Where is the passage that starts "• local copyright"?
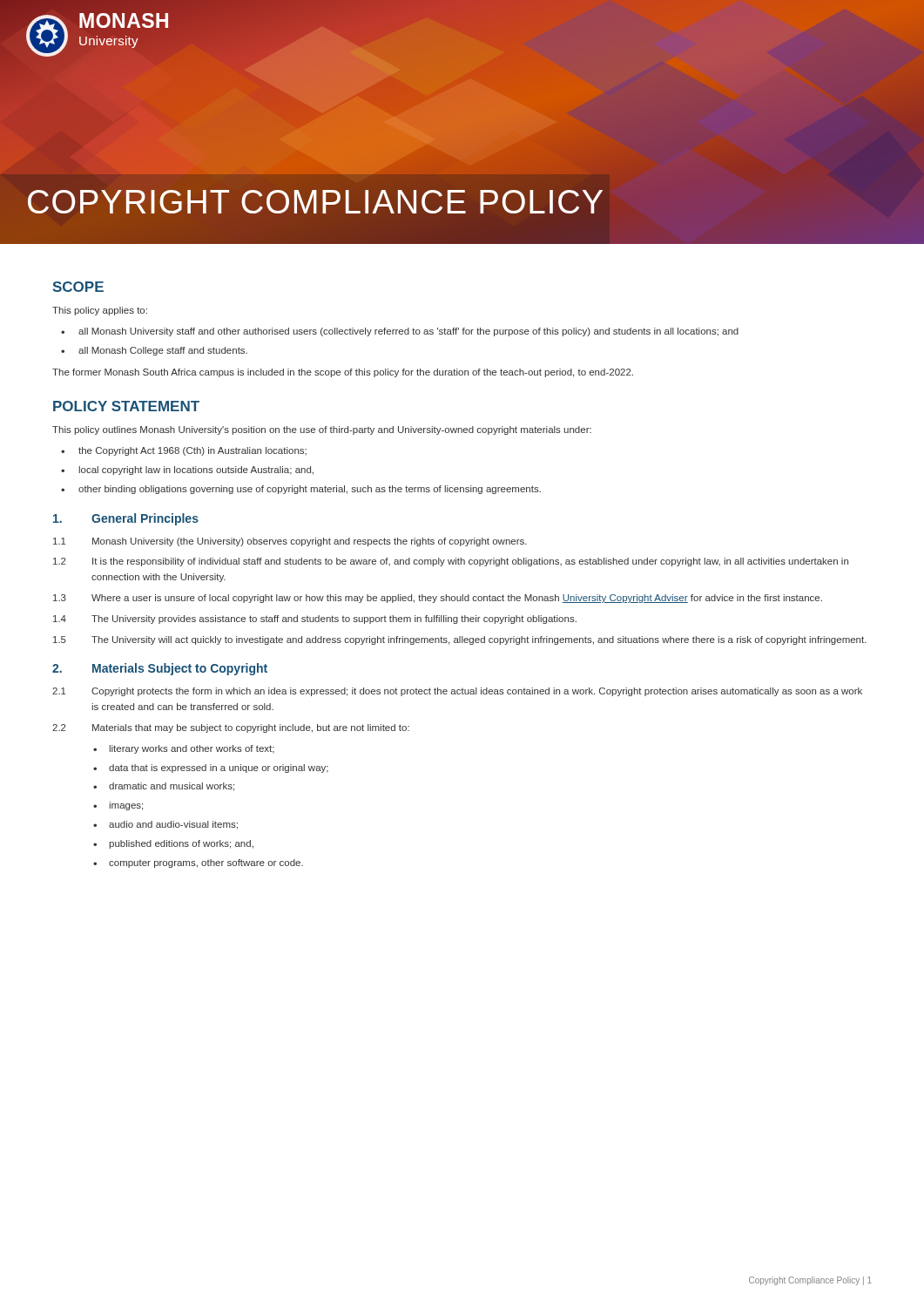The height and width of the screenshot is (1307, 924). click(x=188, y=470)
